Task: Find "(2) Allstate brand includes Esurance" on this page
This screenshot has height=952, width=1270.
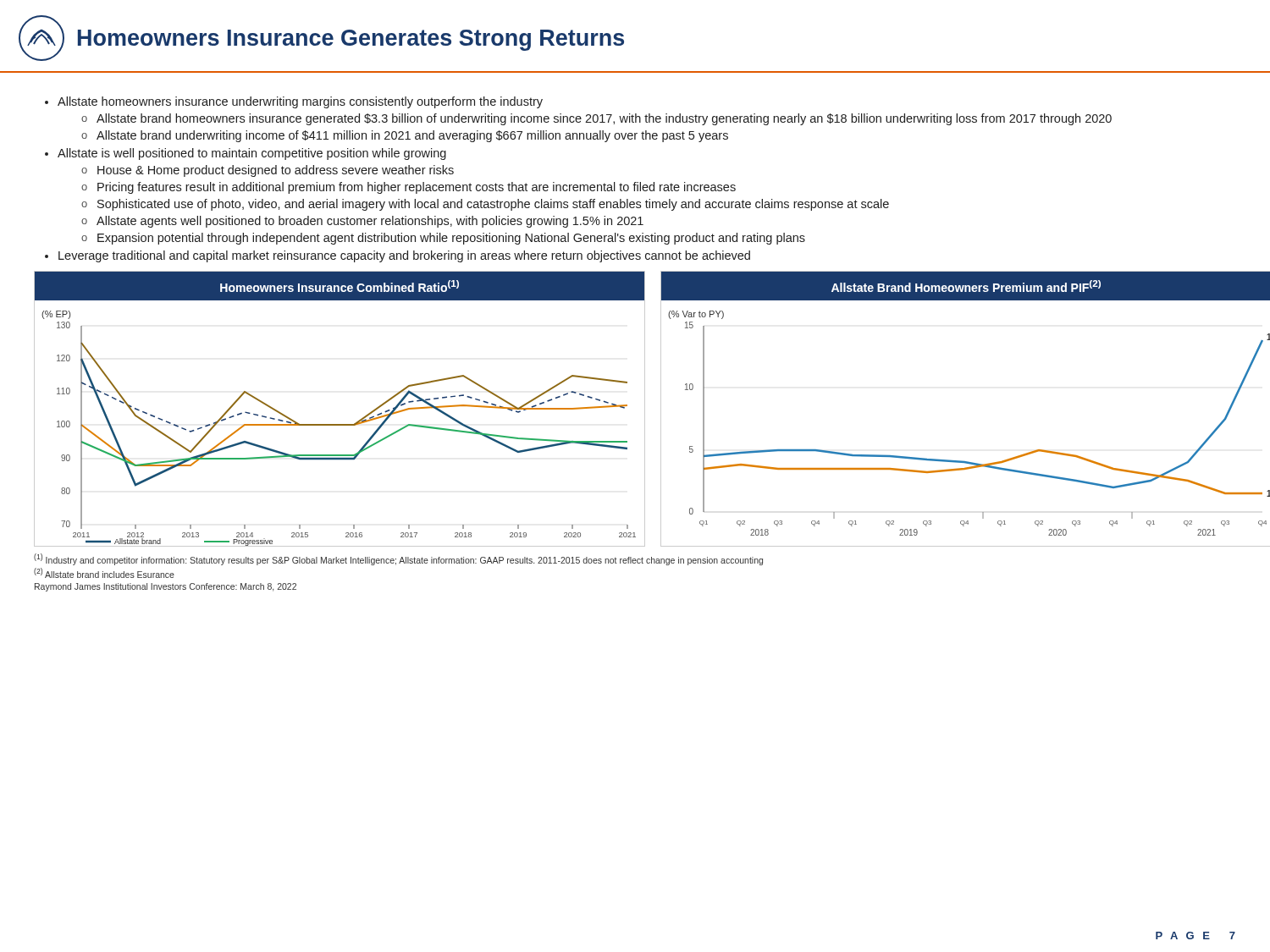Action: pos(104,573)
